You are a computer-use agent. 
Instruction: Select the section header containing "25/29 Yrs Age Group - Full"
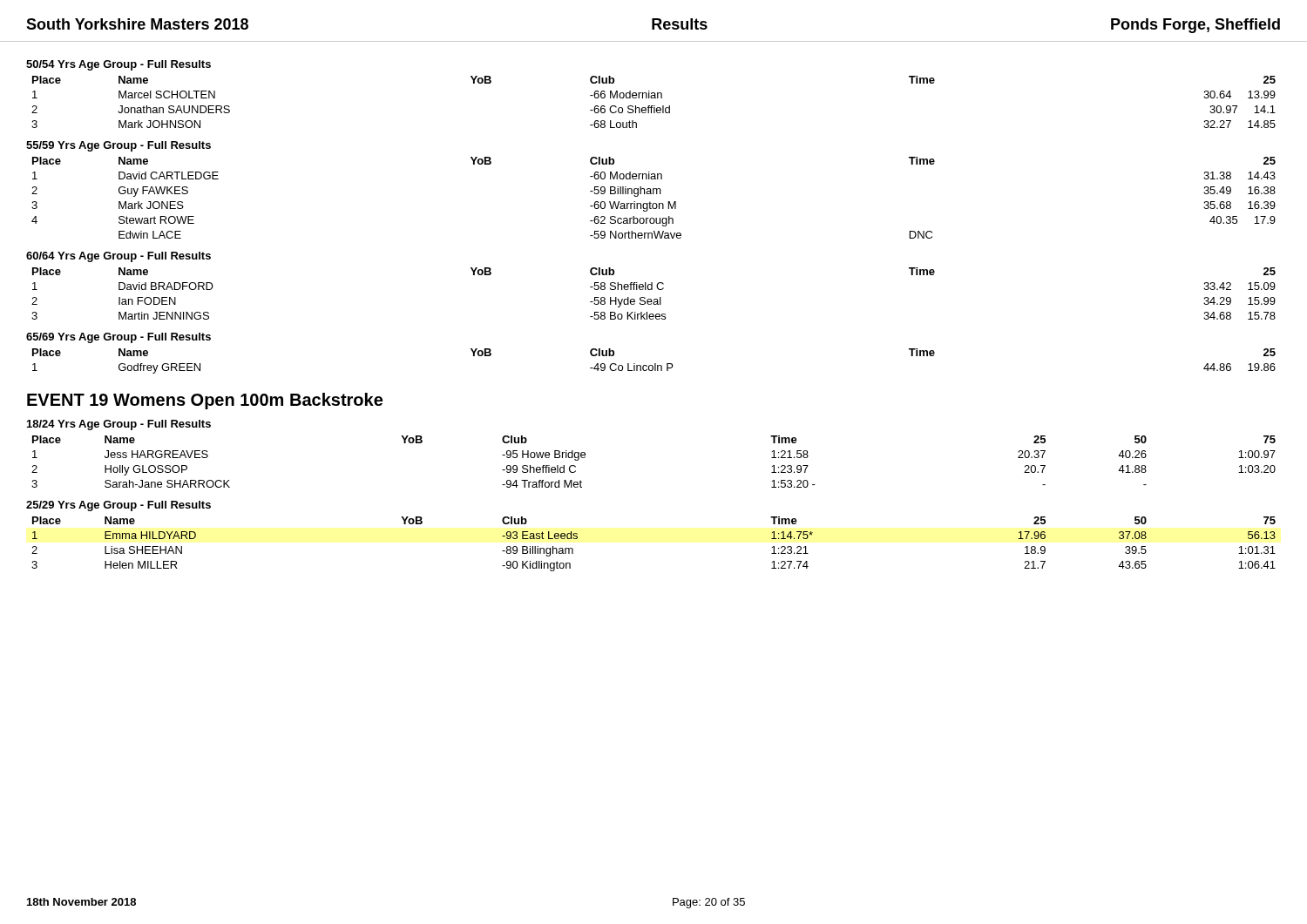119,505
